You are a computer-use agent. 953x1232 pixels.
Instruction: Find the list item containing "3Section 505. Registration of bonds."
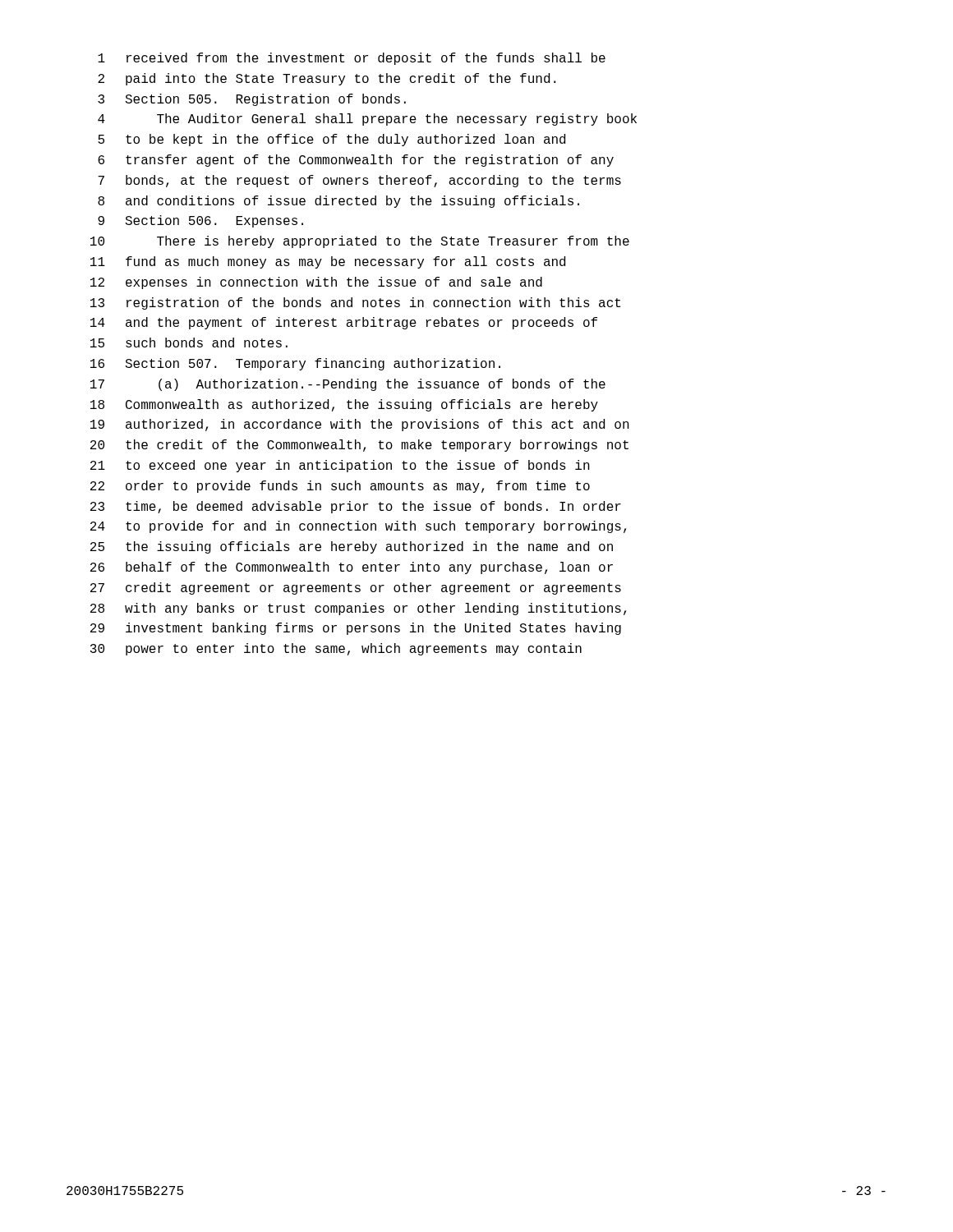click(x=252, y=100)
